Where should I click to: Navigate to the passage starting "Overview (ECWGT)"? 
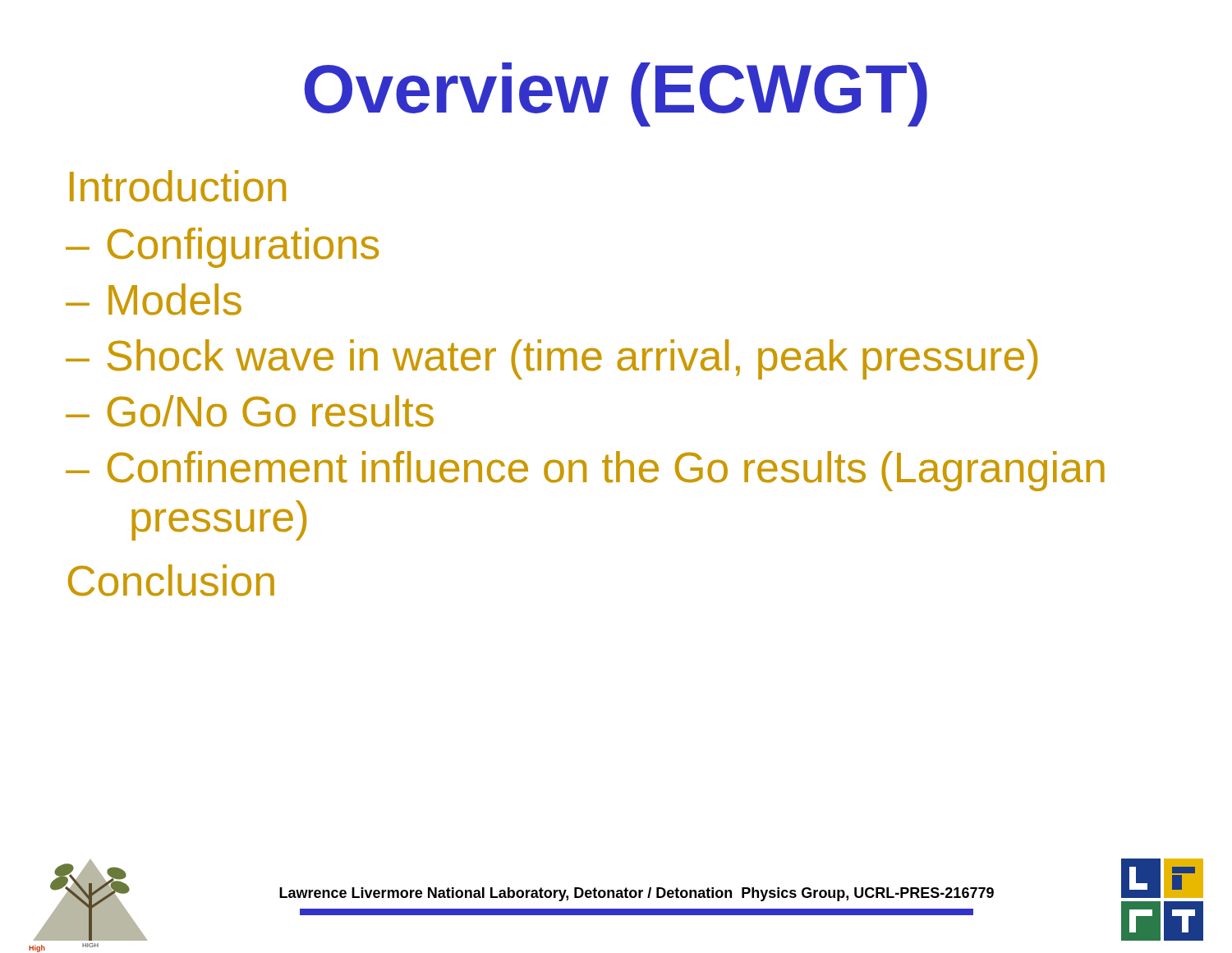point(616,89)
